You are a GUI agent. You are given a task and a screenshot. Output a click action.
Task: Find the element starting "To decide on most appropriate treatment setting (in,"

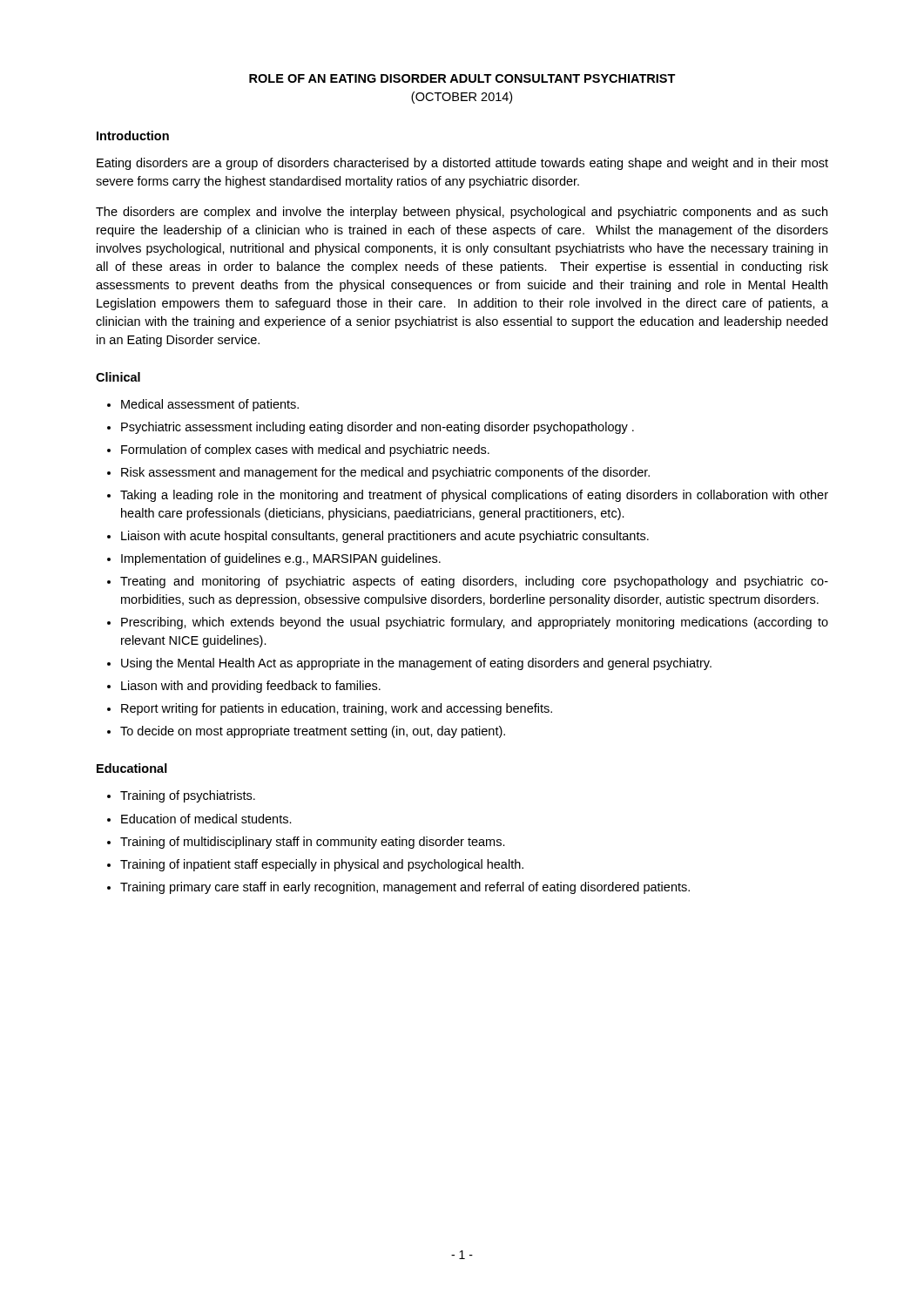tap(313, 731)
